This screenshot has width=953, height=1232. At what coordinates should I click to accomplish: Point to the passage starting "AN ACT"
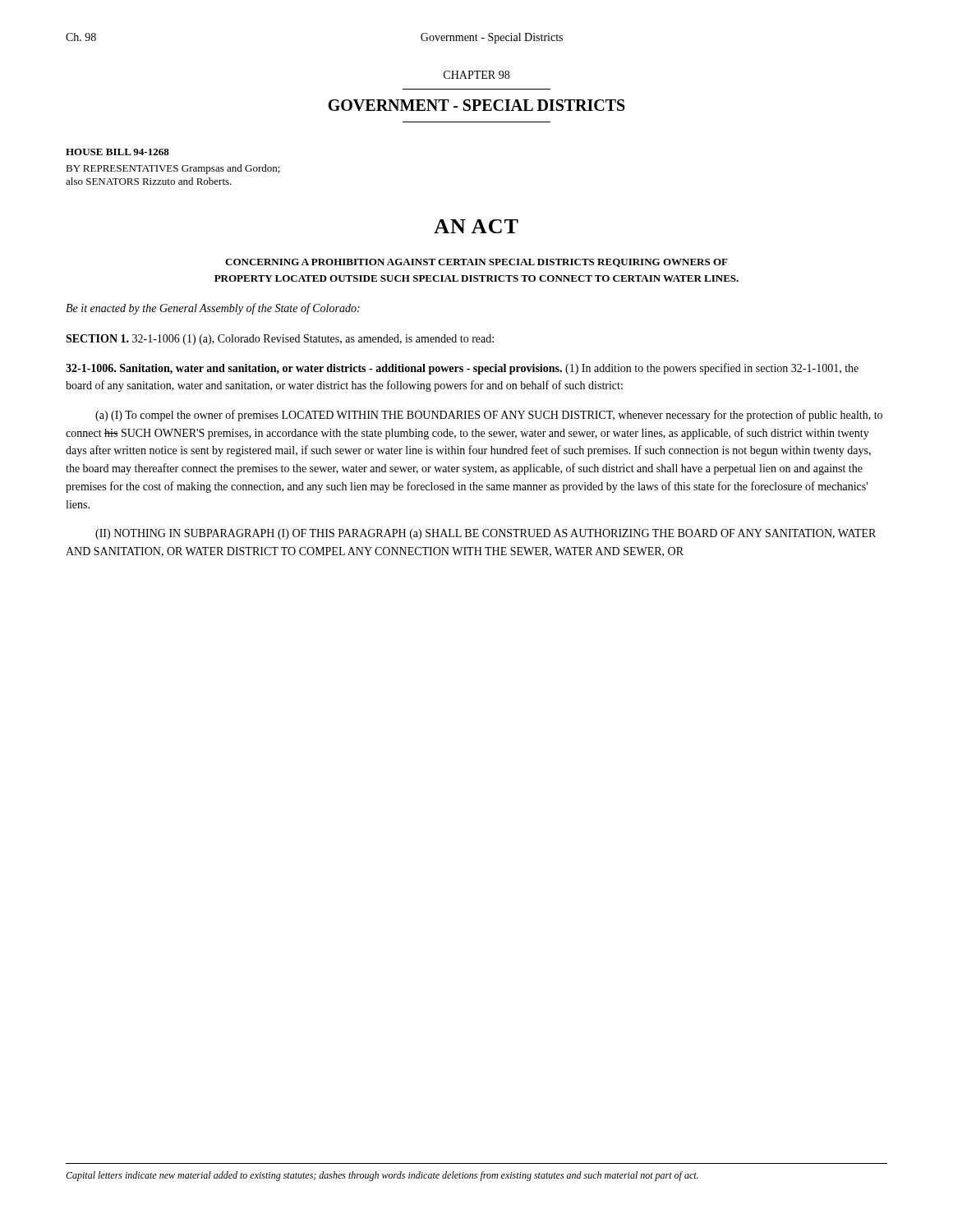(476, 226)
